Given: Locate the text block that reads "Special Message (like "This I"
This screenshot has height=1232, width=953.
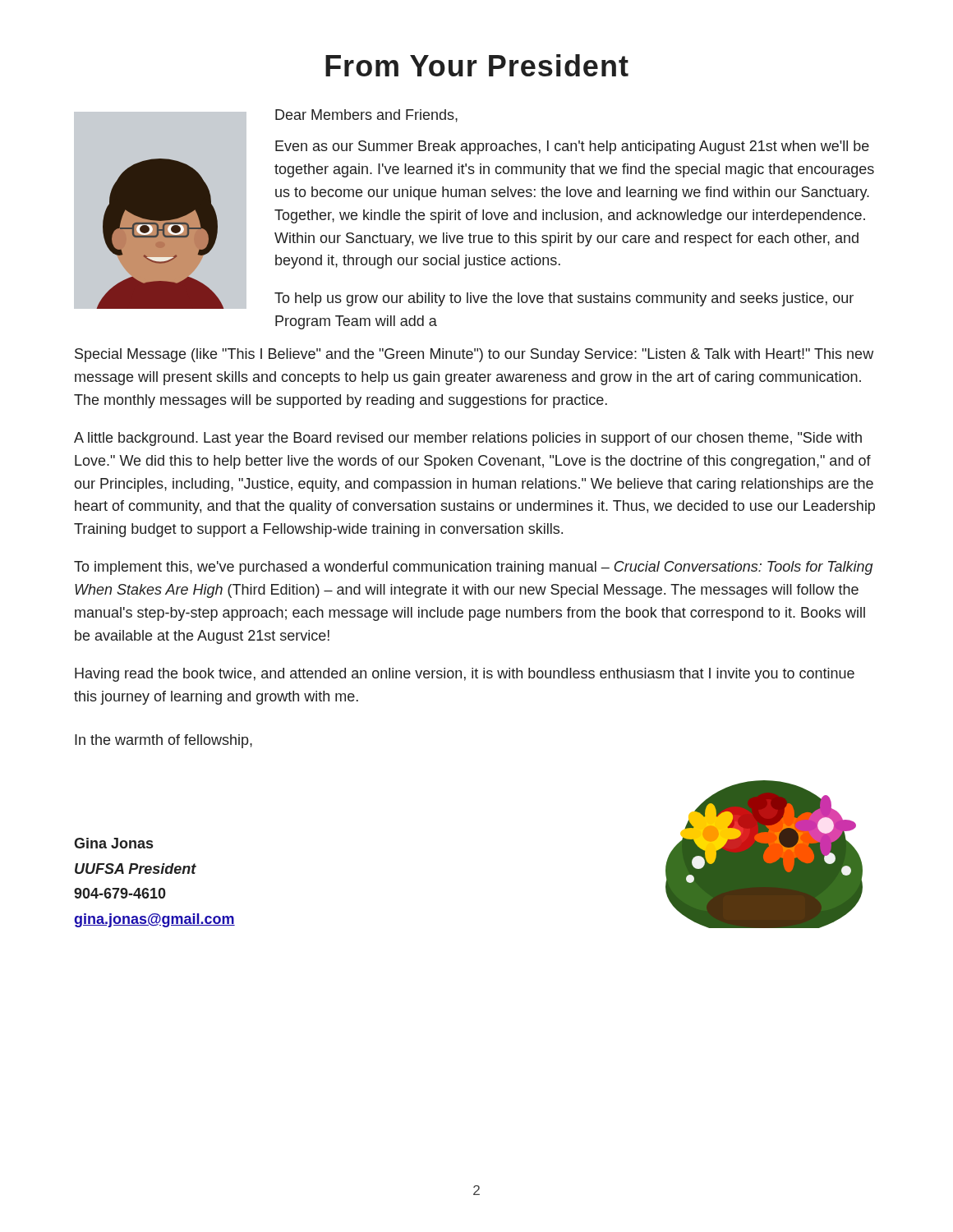Looking at the screenshot, I should point(474,377).
